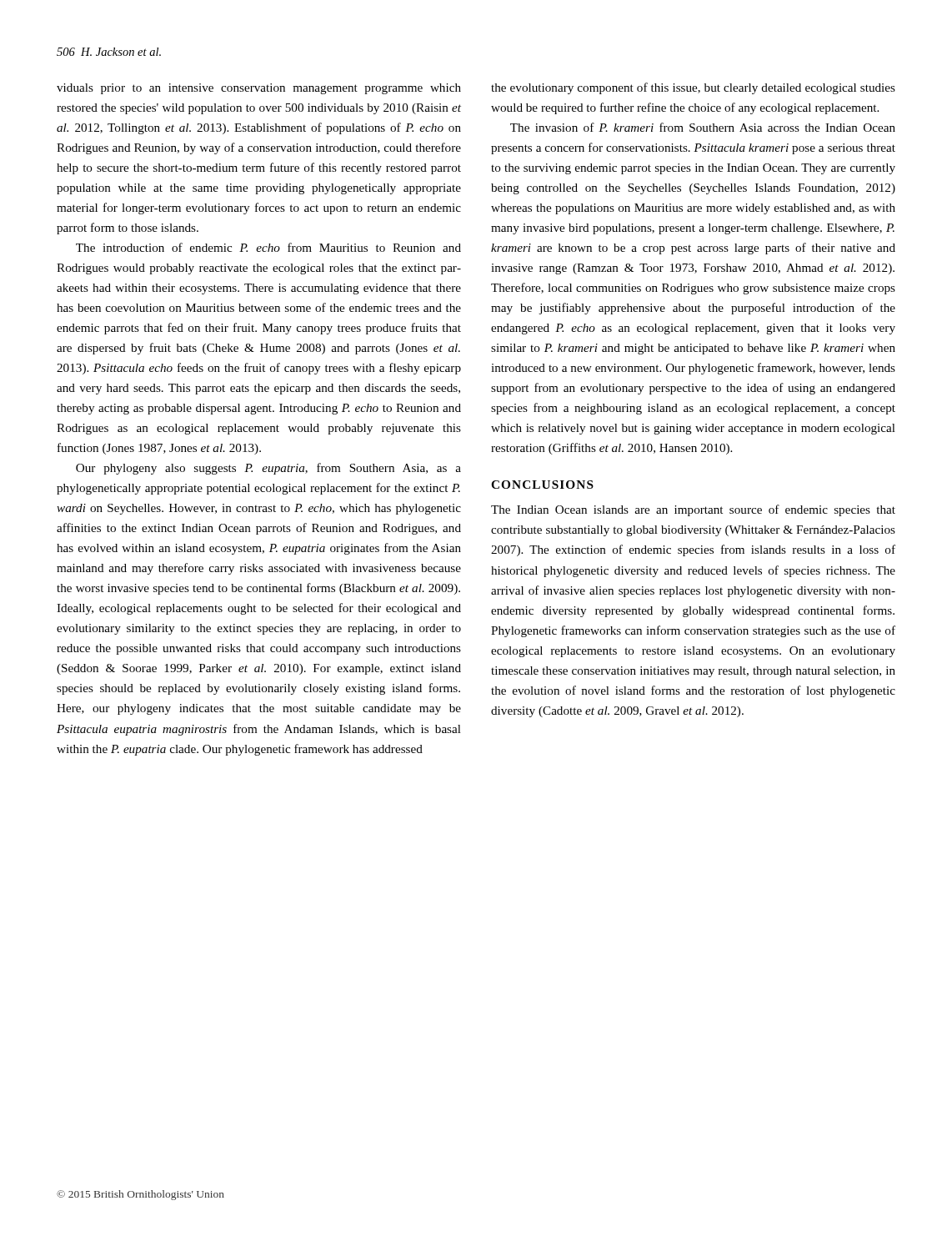Select the text block containing "The introduction of"
Screen dimensions: 1251x952
tap(259, 348)
